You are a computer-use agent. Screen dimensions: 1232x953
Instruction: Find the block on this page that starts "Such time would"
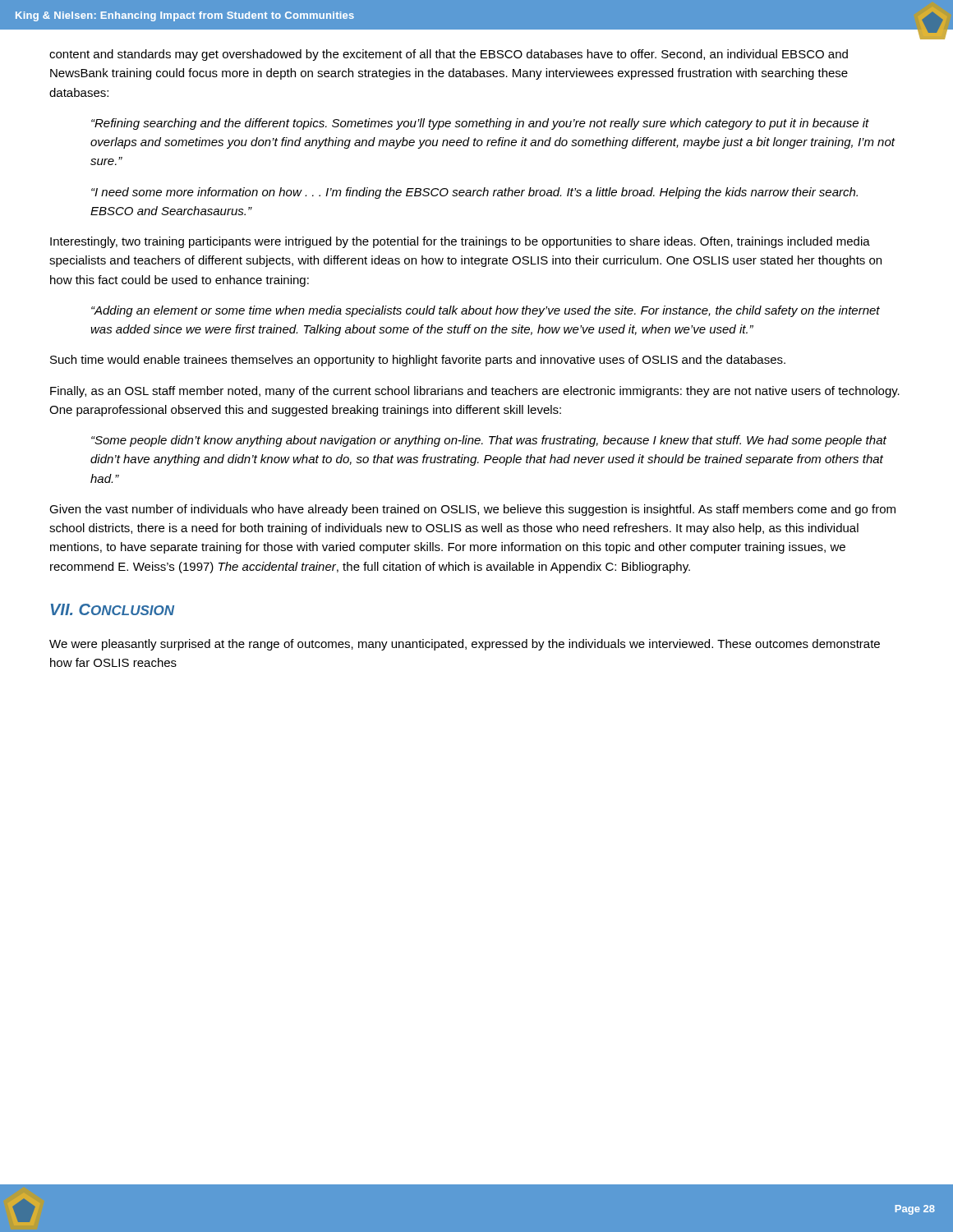pyautogui.click(x=418, y=360)
